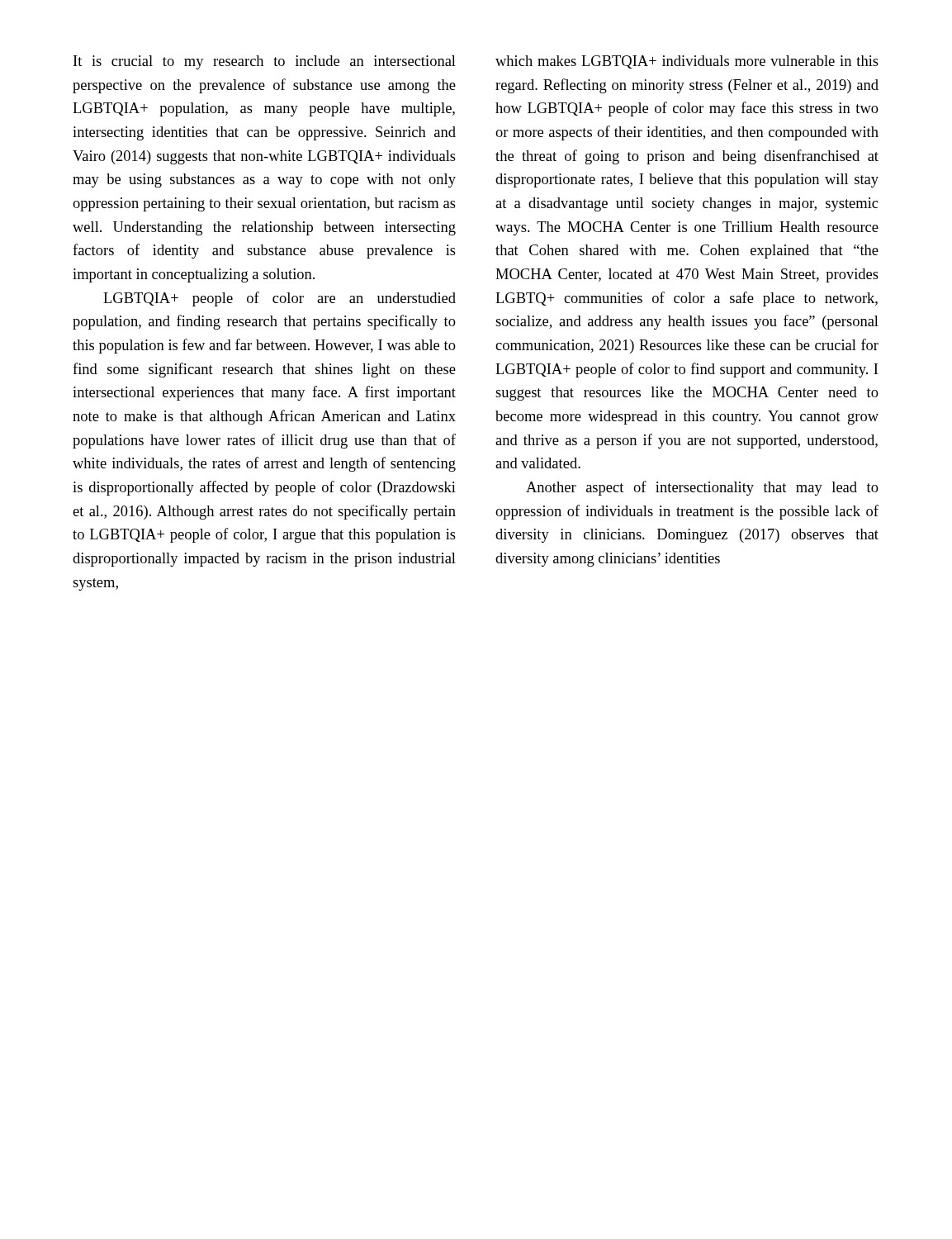Point to the block beginning "It is crucial to my research to include"

[x=264, y=168]
